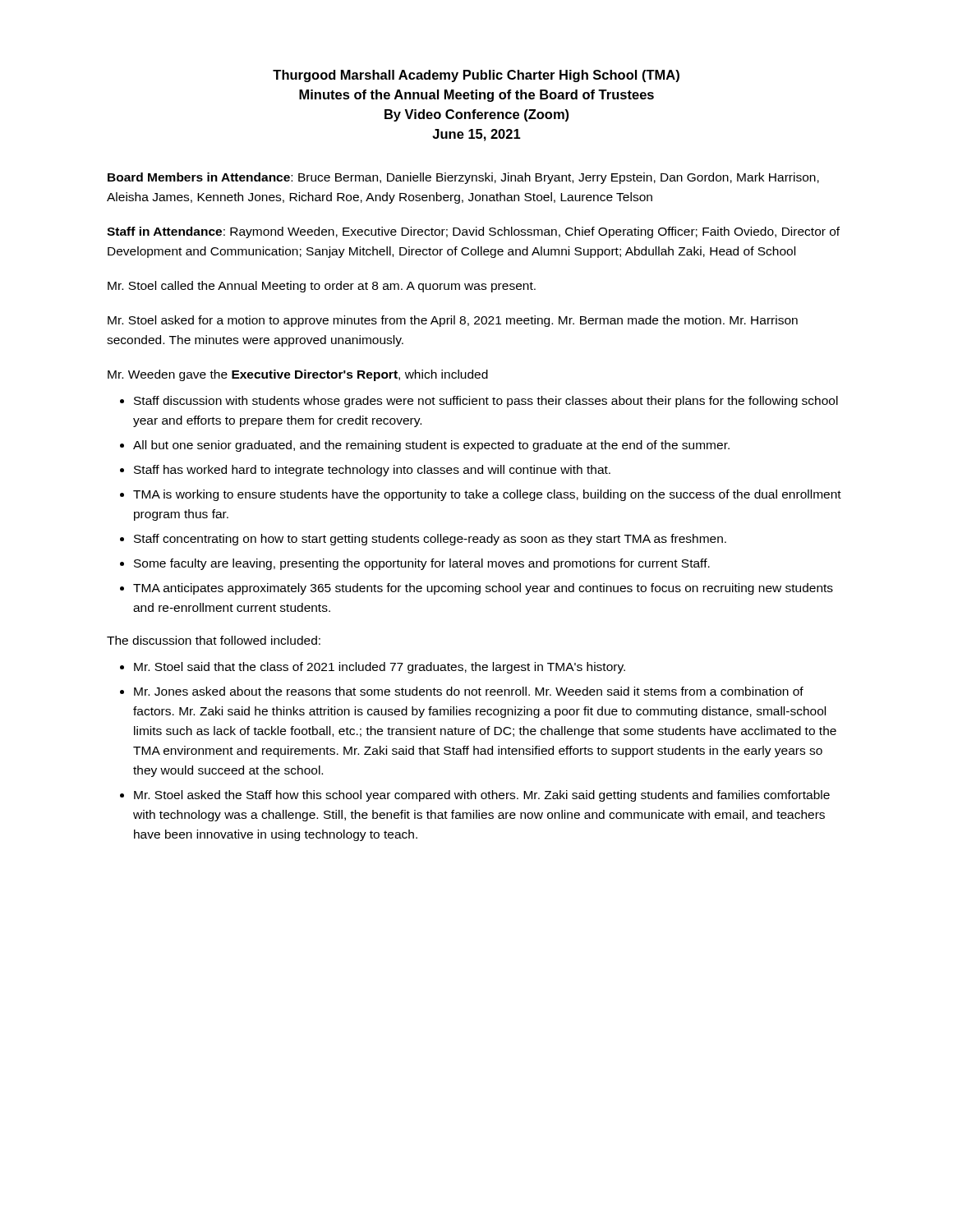Viewport: 953px width, 1232px height.
Task: Find the region starting "Staff concentrating on how to start"
Action: tap(430, 538)
